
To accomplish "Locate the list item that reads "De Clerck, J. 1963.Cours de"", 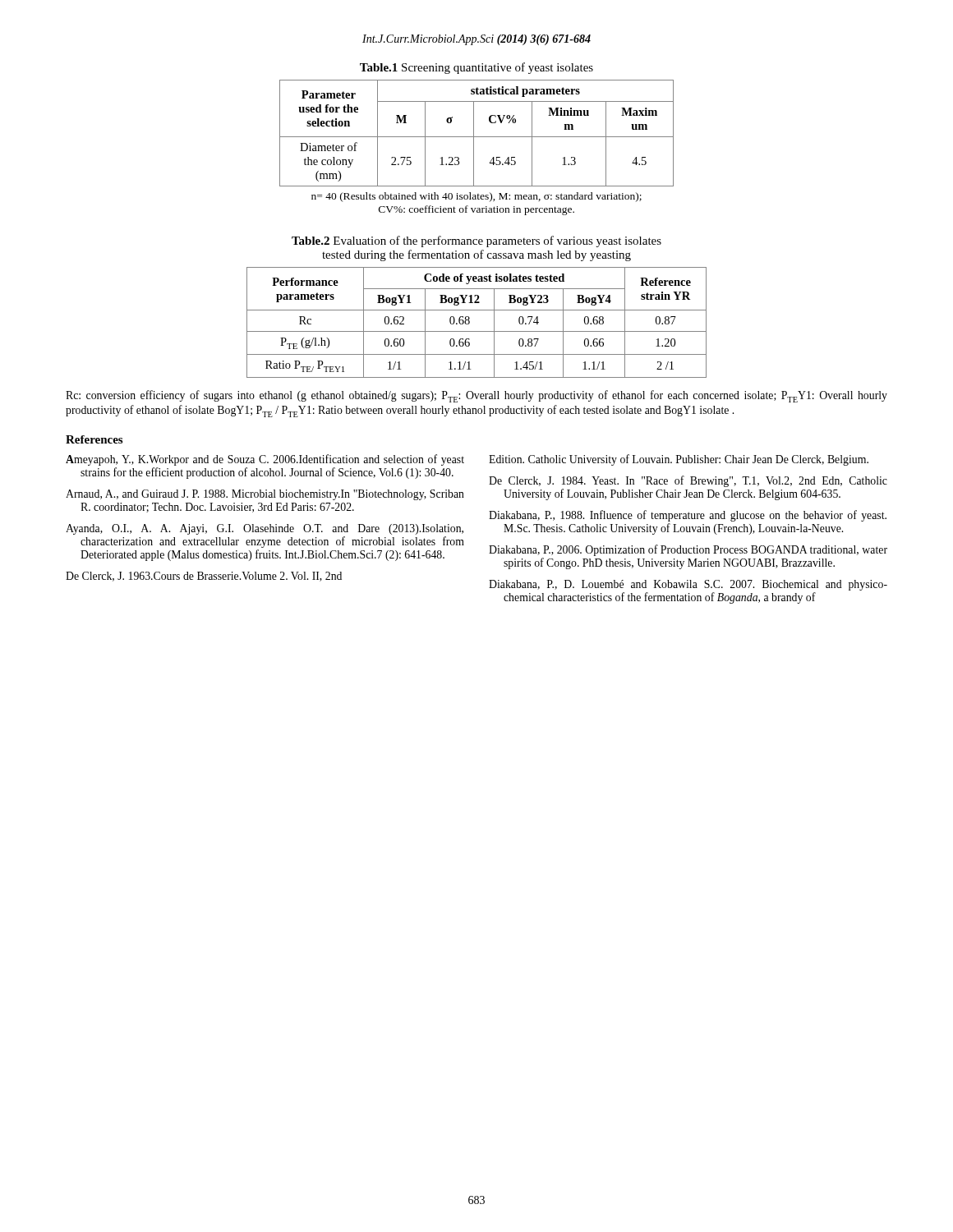I will (x=204, y=576).
